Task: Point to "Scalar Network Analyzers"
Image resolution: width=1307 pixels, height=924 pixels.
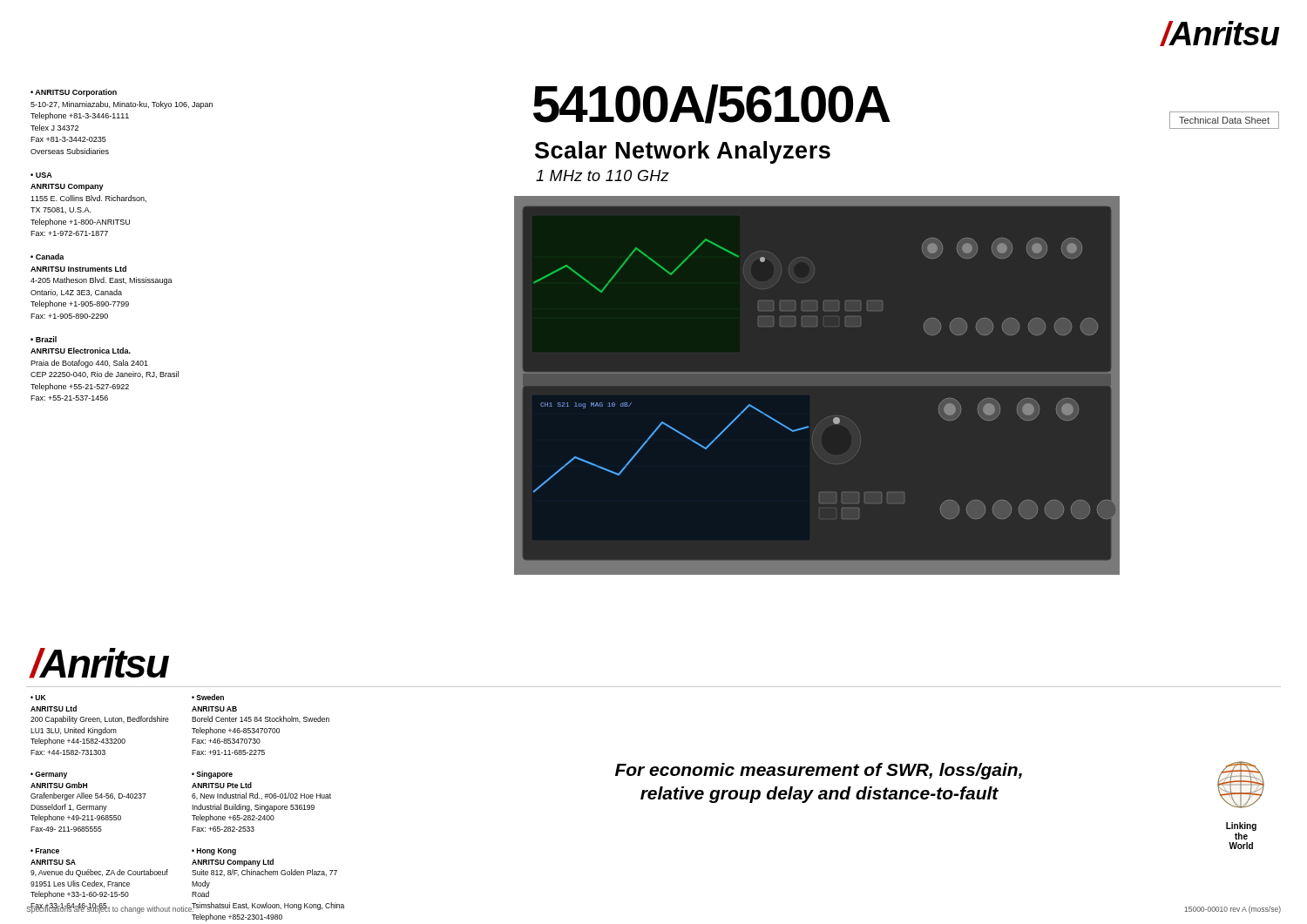Action: tap(683, 151)
